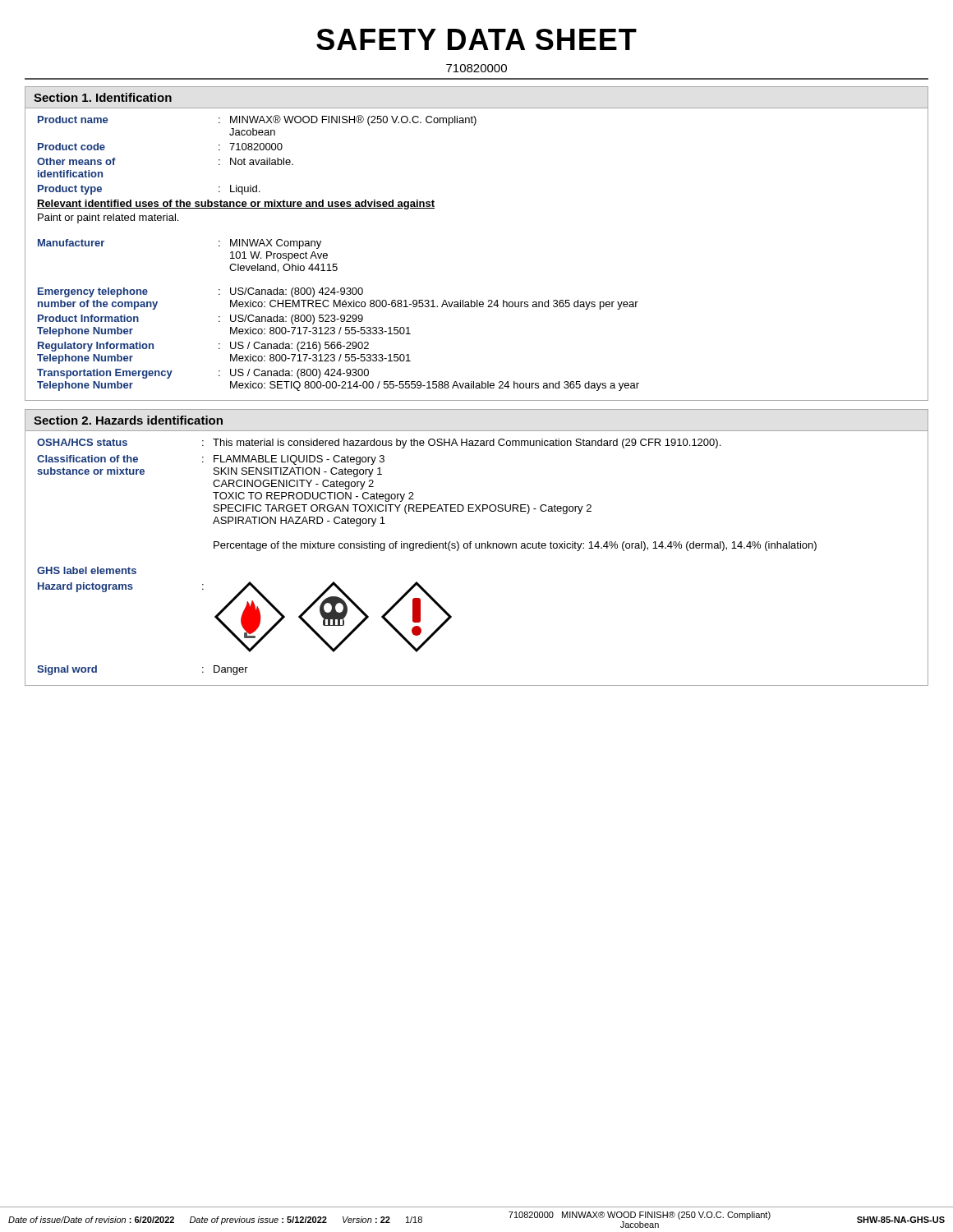Where does it say "Product type : Liquid."?
The height and width of the screenshot is (1232, 953).
(69, 189)
